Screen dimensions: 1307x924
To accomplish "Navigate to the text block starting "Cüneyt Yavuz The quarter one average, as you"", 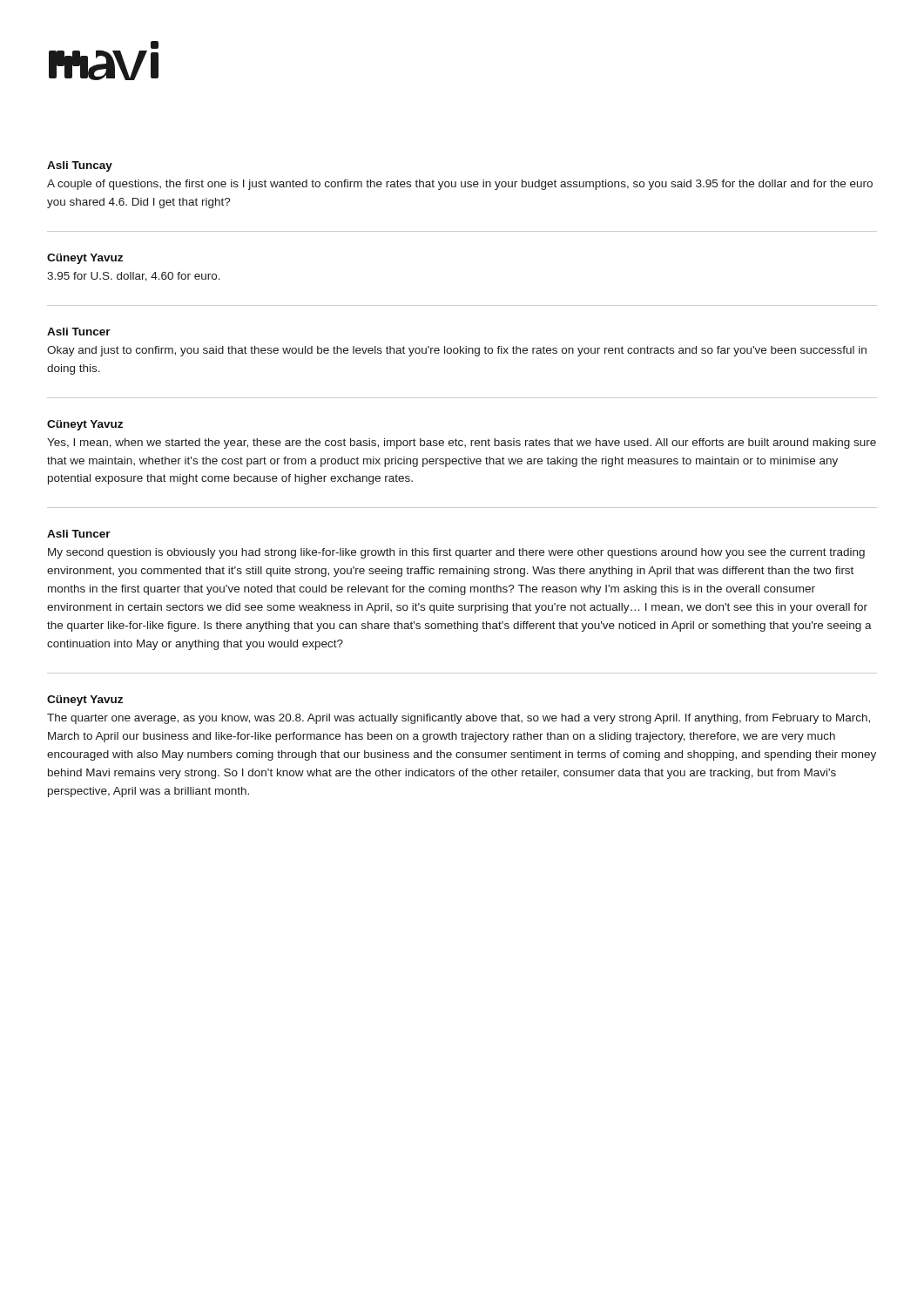I will pyautogui.click(x=462, y=746).
